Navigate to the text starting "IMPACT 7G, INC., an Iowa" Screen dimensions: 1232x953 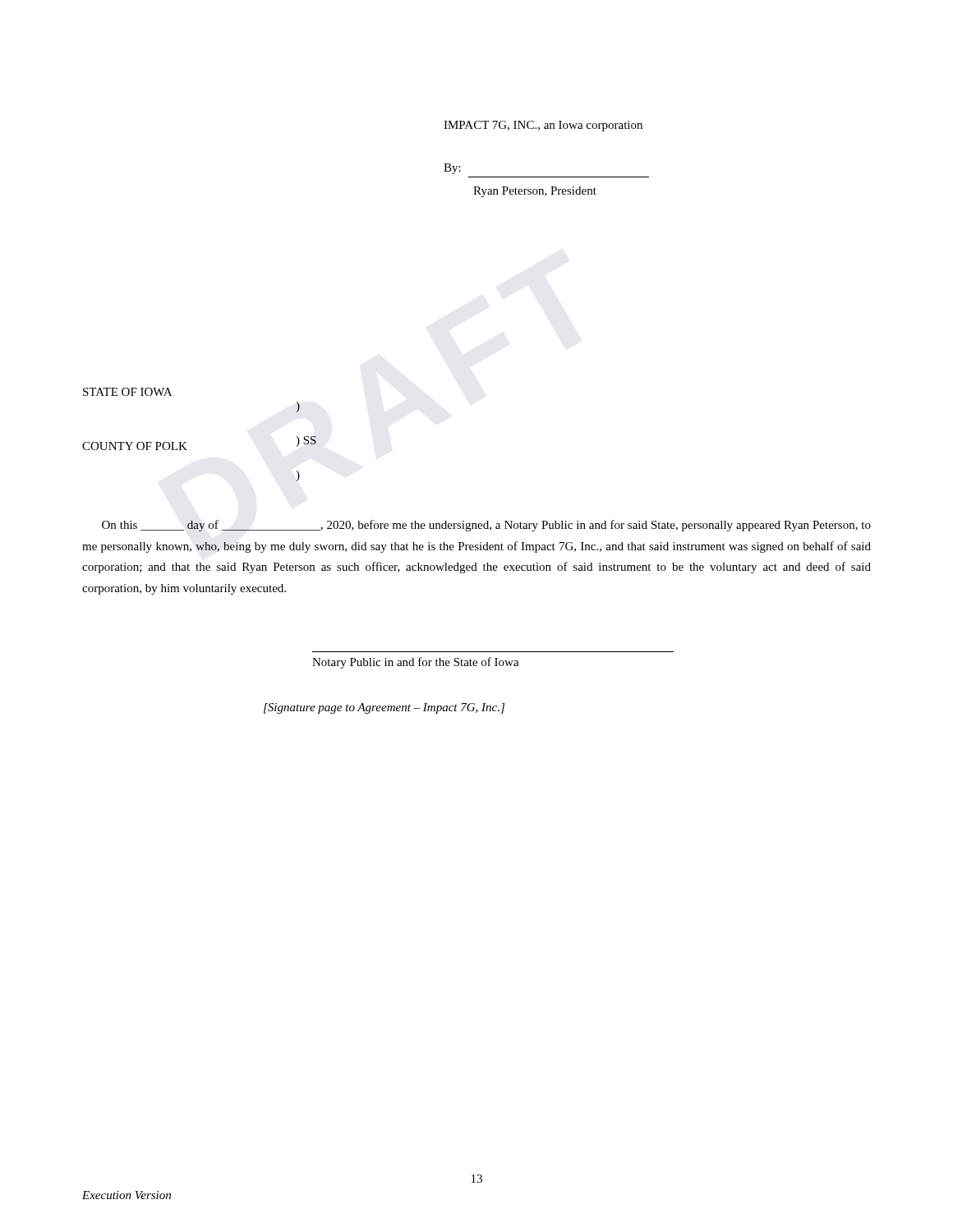543,126
